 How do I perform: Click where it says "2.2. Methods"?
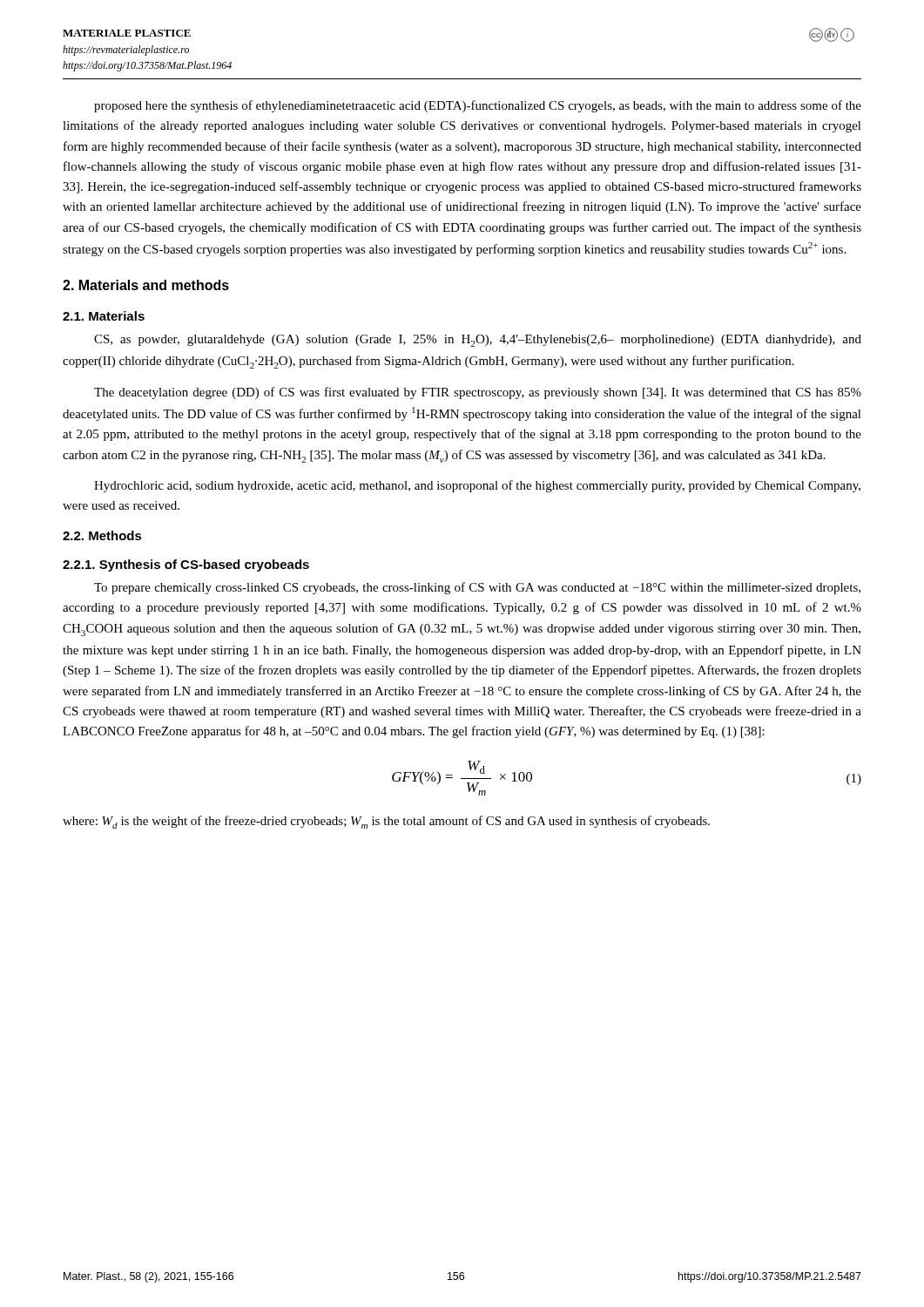pyautogui.click(x=102, y=535)
